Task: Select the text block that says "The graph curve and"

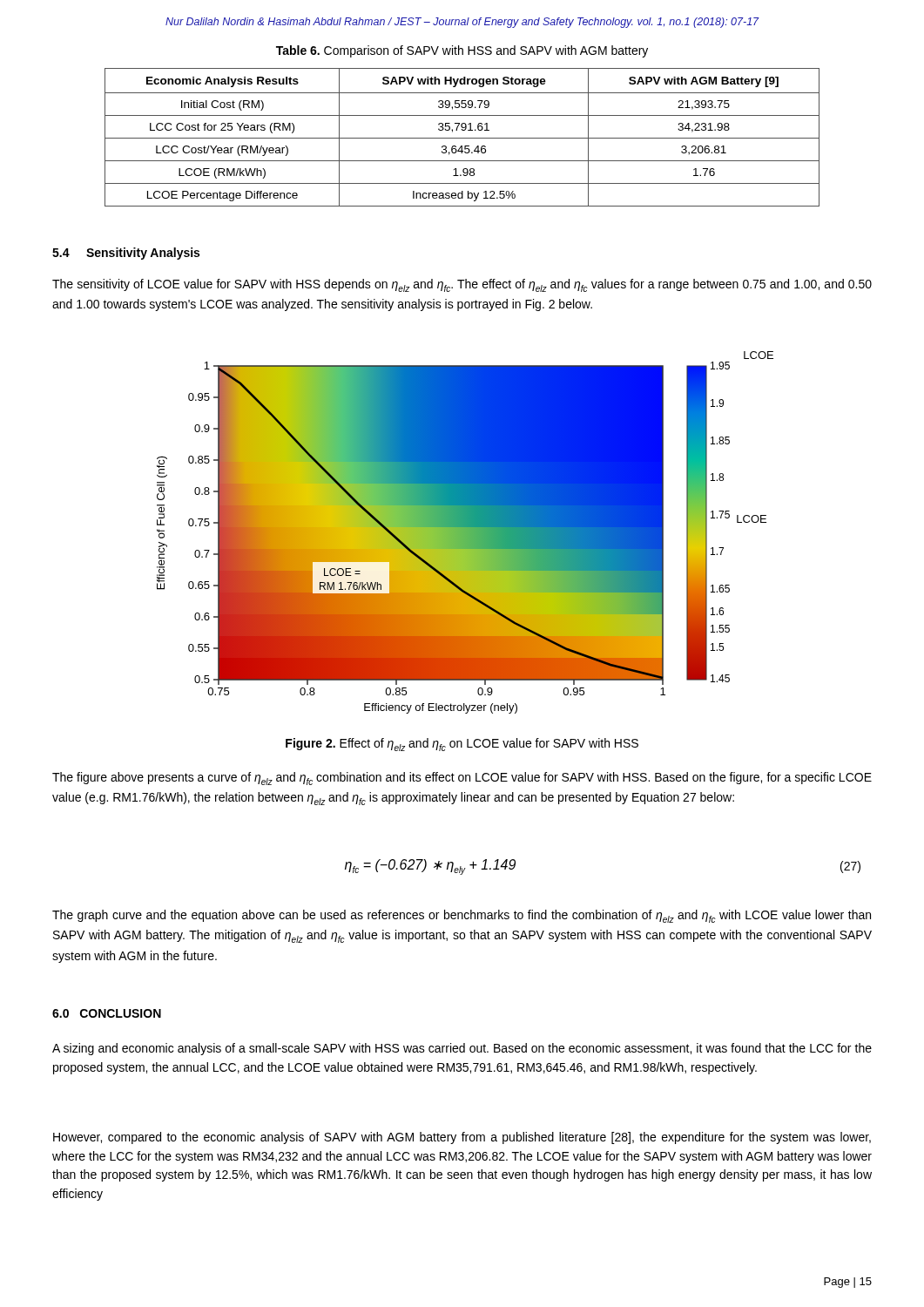Action: [462, 935]
